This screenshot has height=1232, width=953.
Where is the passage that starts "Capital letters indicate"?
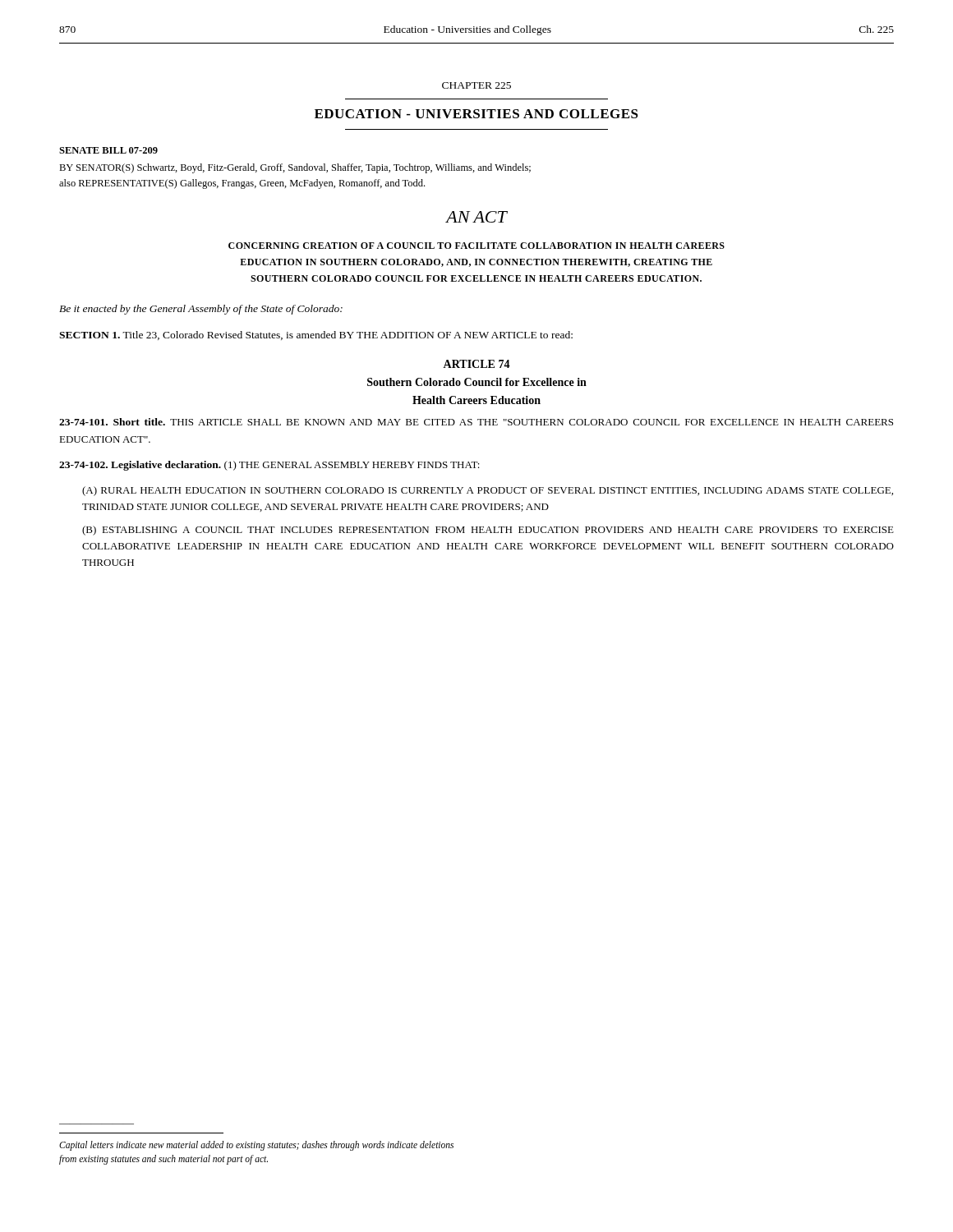click(x=257, y=1152)
